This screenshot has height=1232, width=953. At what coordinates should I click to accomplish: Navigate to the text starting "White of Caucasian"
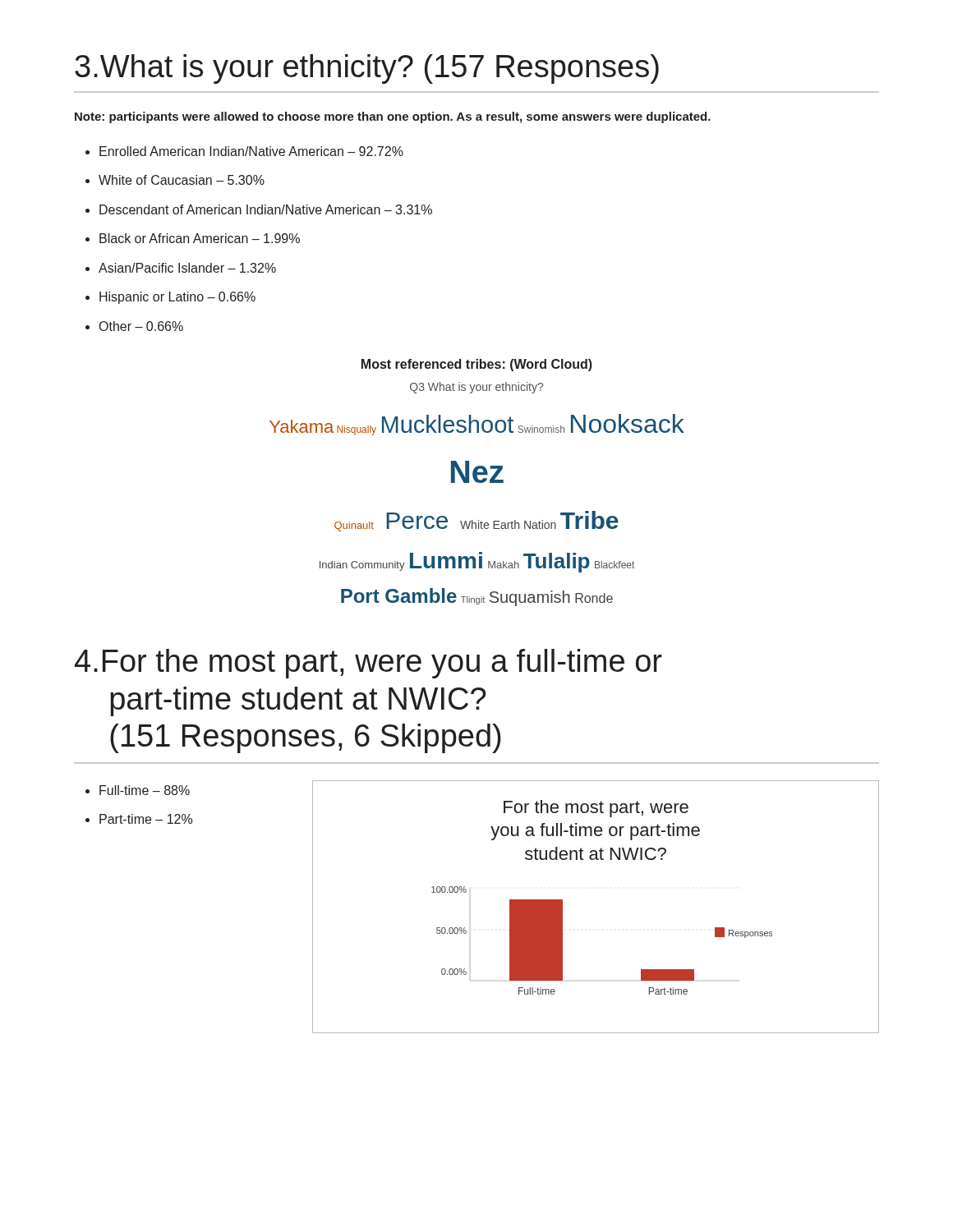[x=182, y=180]
